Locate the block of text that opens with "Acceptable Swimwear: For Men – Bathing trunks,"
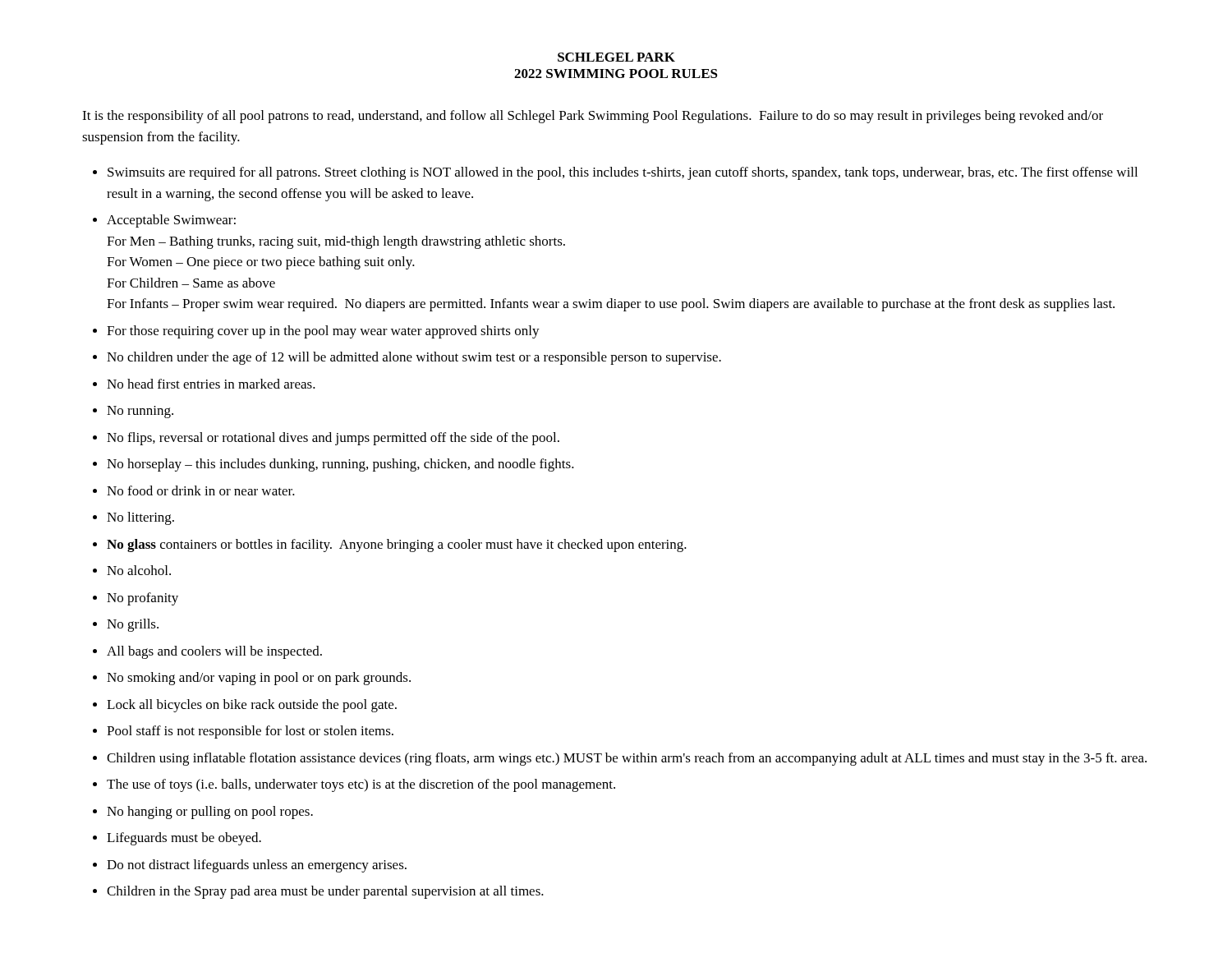1232x953 pixels. [x=171, y=221]
